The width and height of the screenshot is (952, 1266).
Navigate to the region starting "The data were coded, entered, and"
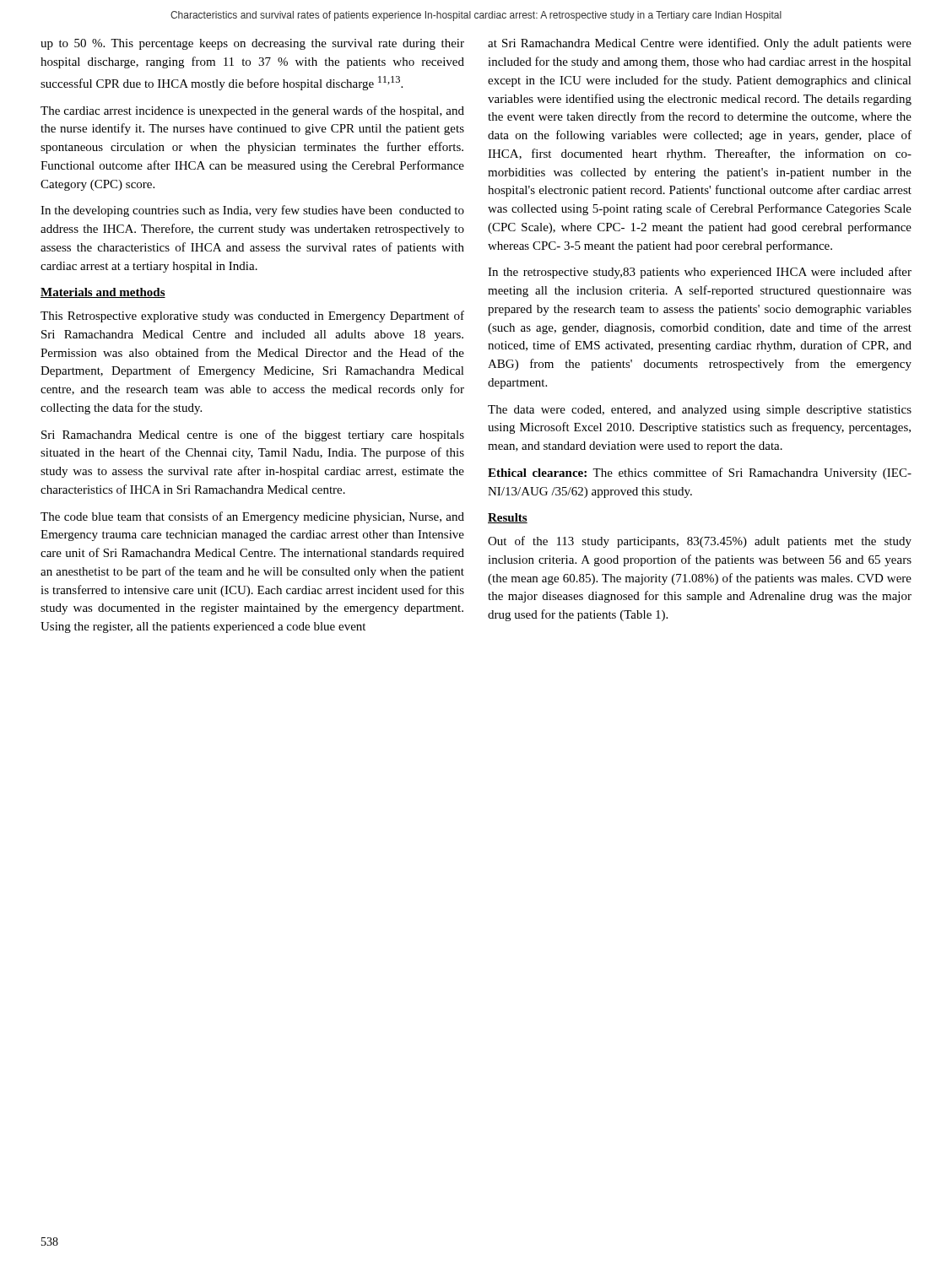700,428
